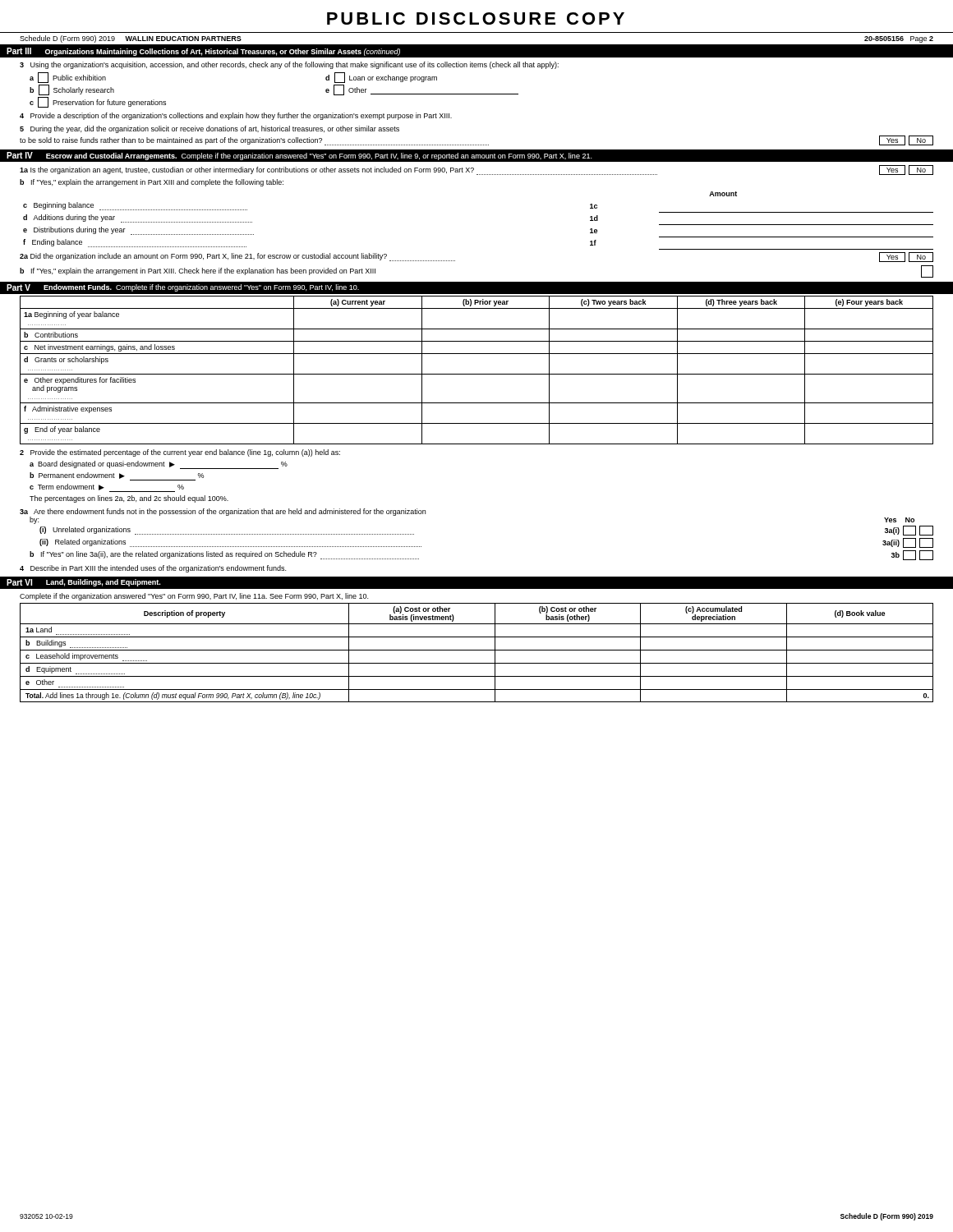Find the element starting "c Term endowment"
Image resolution: width=953 pixels, height=1232 pixels.
pos(107,487)
